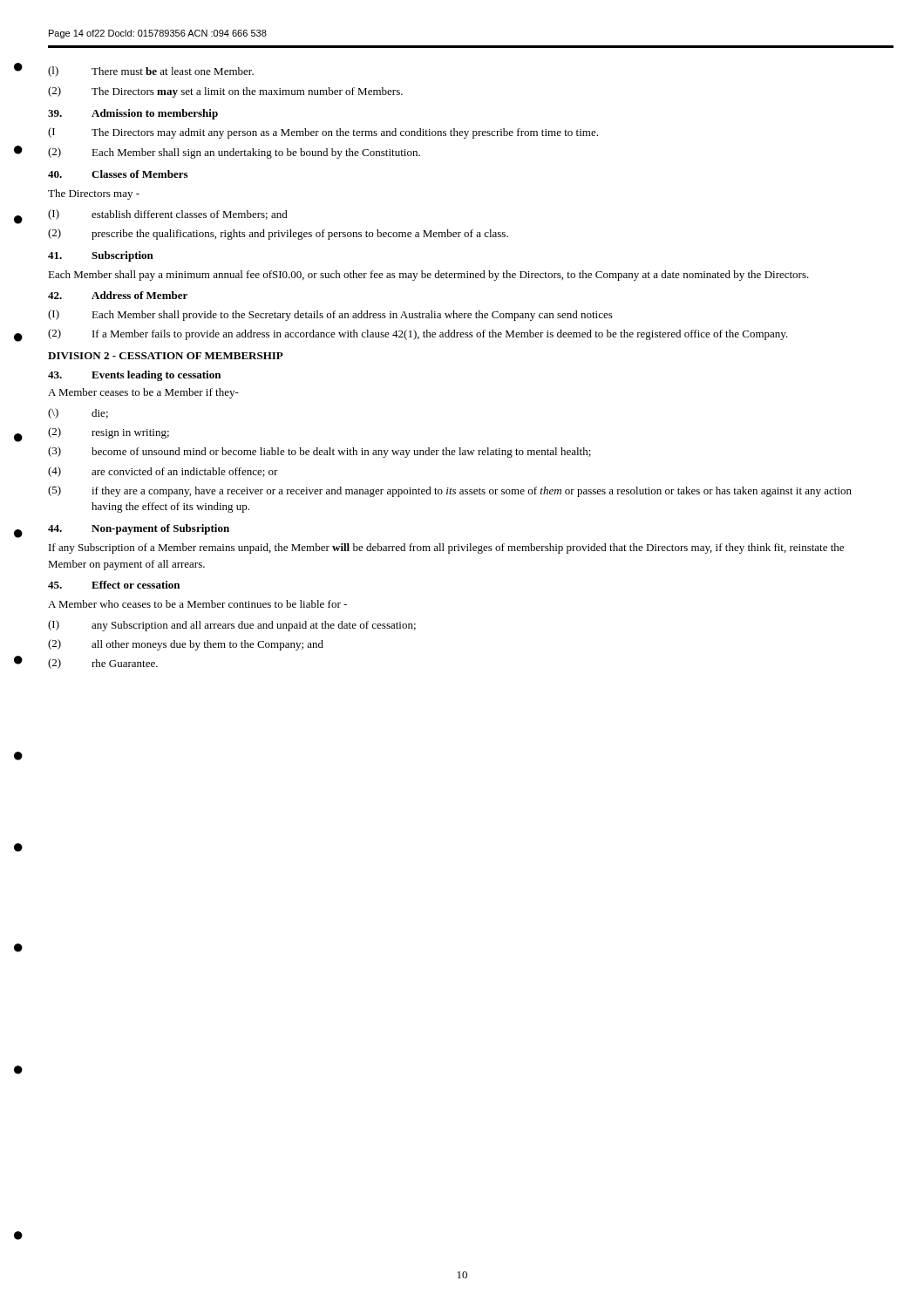Image resolution: width=924 pixels, height=1308 pixels.
Task: Locate the text "(2) rhe Guarantee."
Action: pos(103,664)
